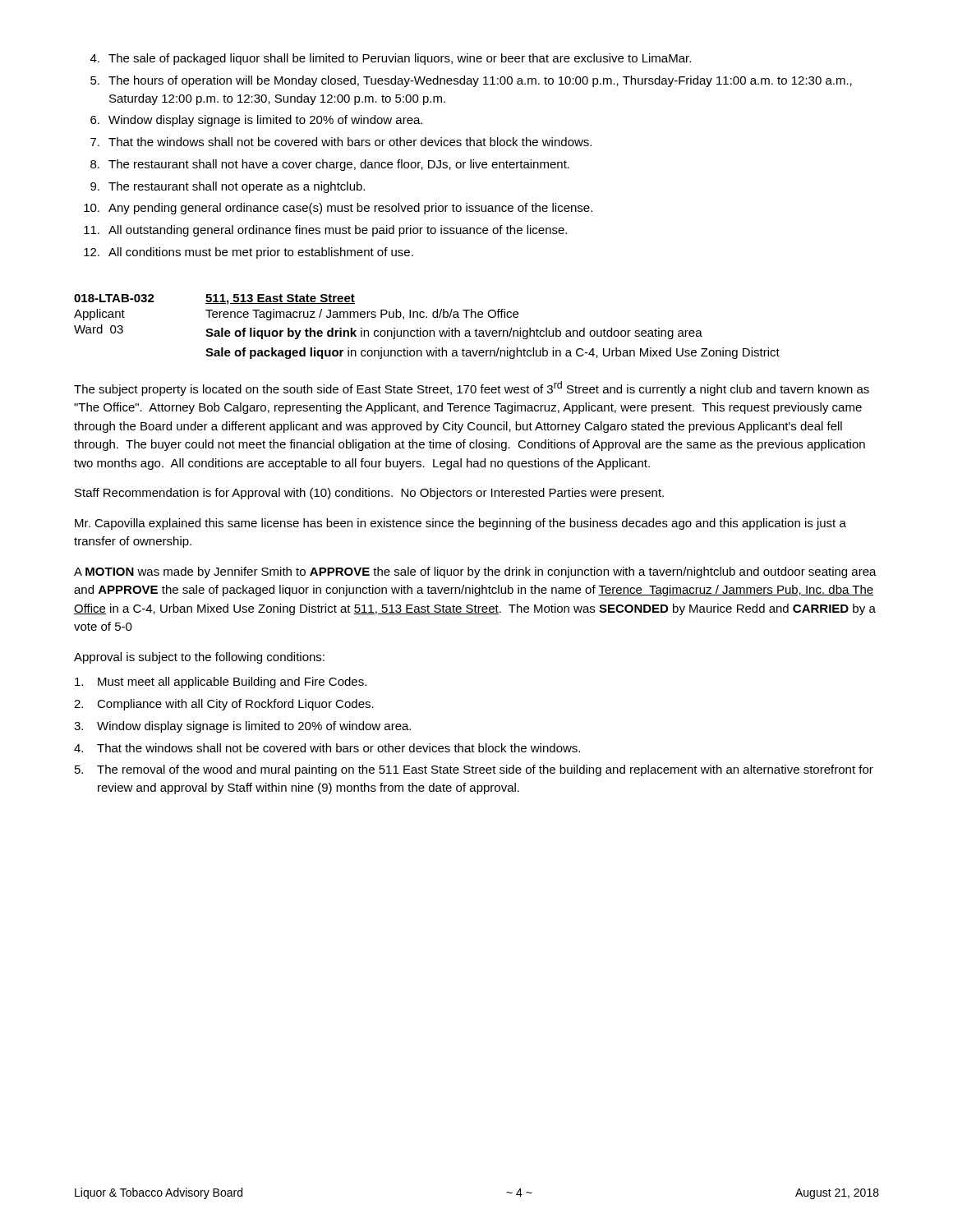Where is the passage that starts "Terence Tagimacruz /"?
This screenshot has width=953, height=1232.
pyautogui.click(x=362, y=313)
